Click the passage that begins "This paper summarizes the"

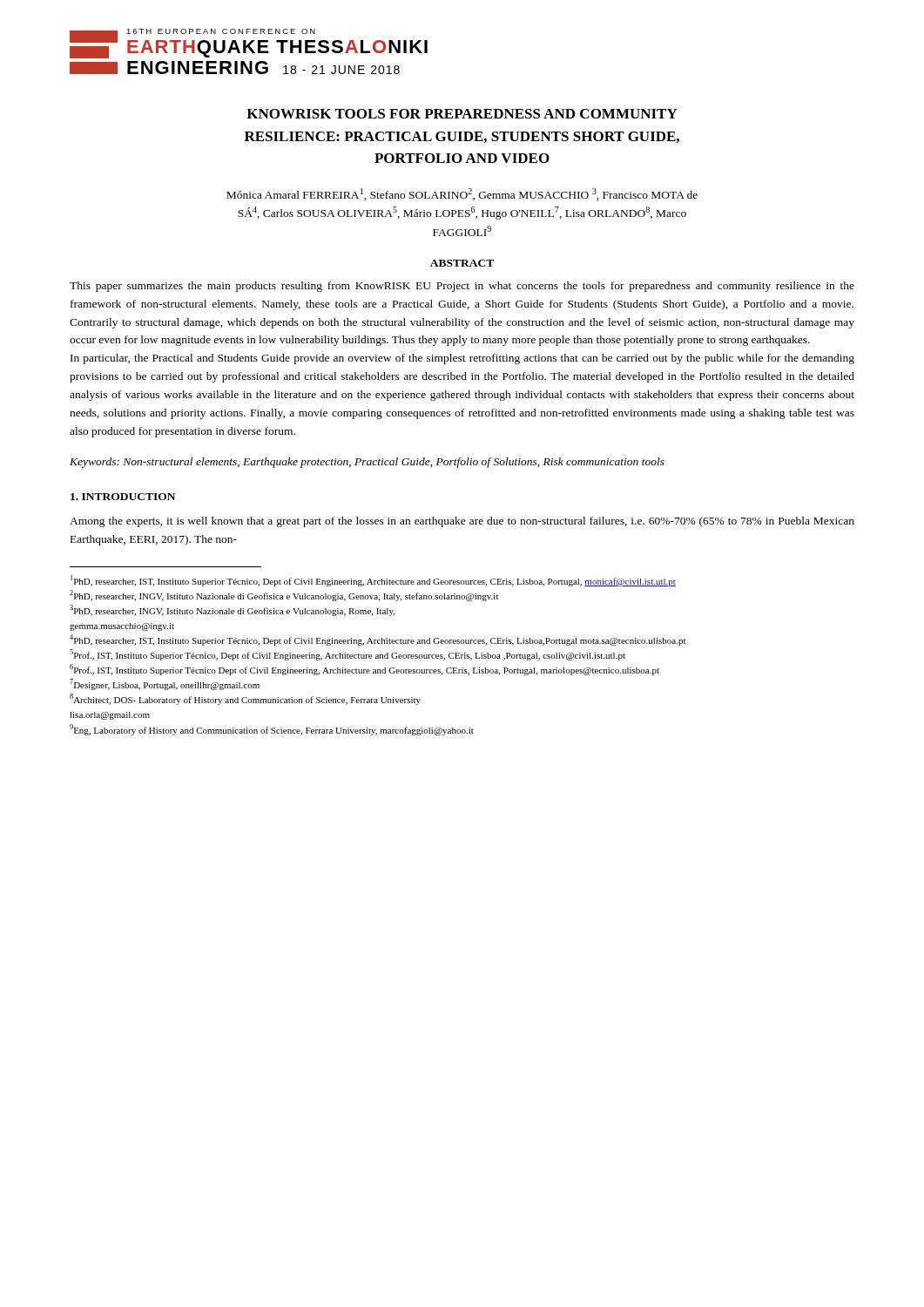click(462, 358)
